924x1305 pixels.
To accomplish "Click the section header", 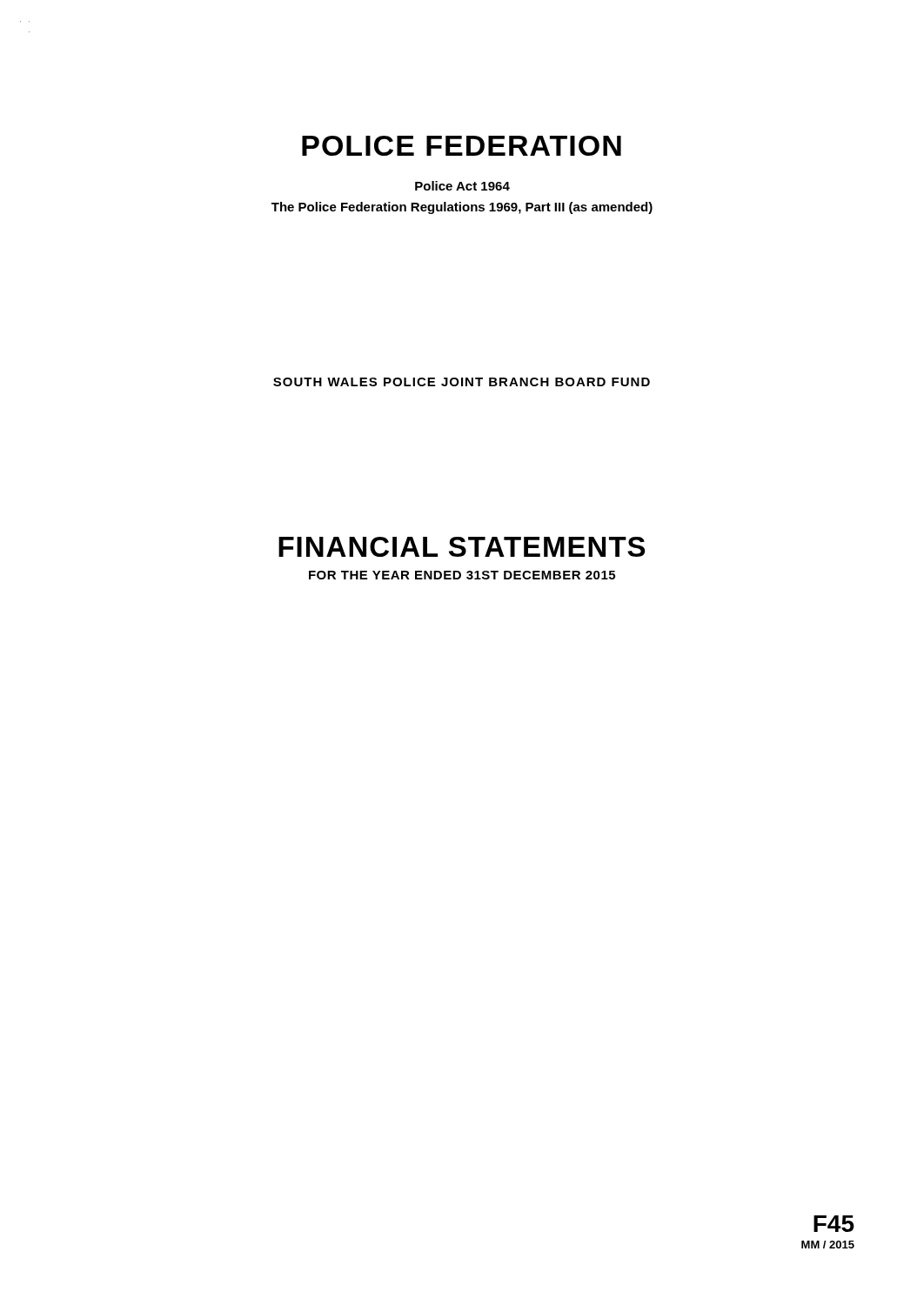I will click(462, 382).
